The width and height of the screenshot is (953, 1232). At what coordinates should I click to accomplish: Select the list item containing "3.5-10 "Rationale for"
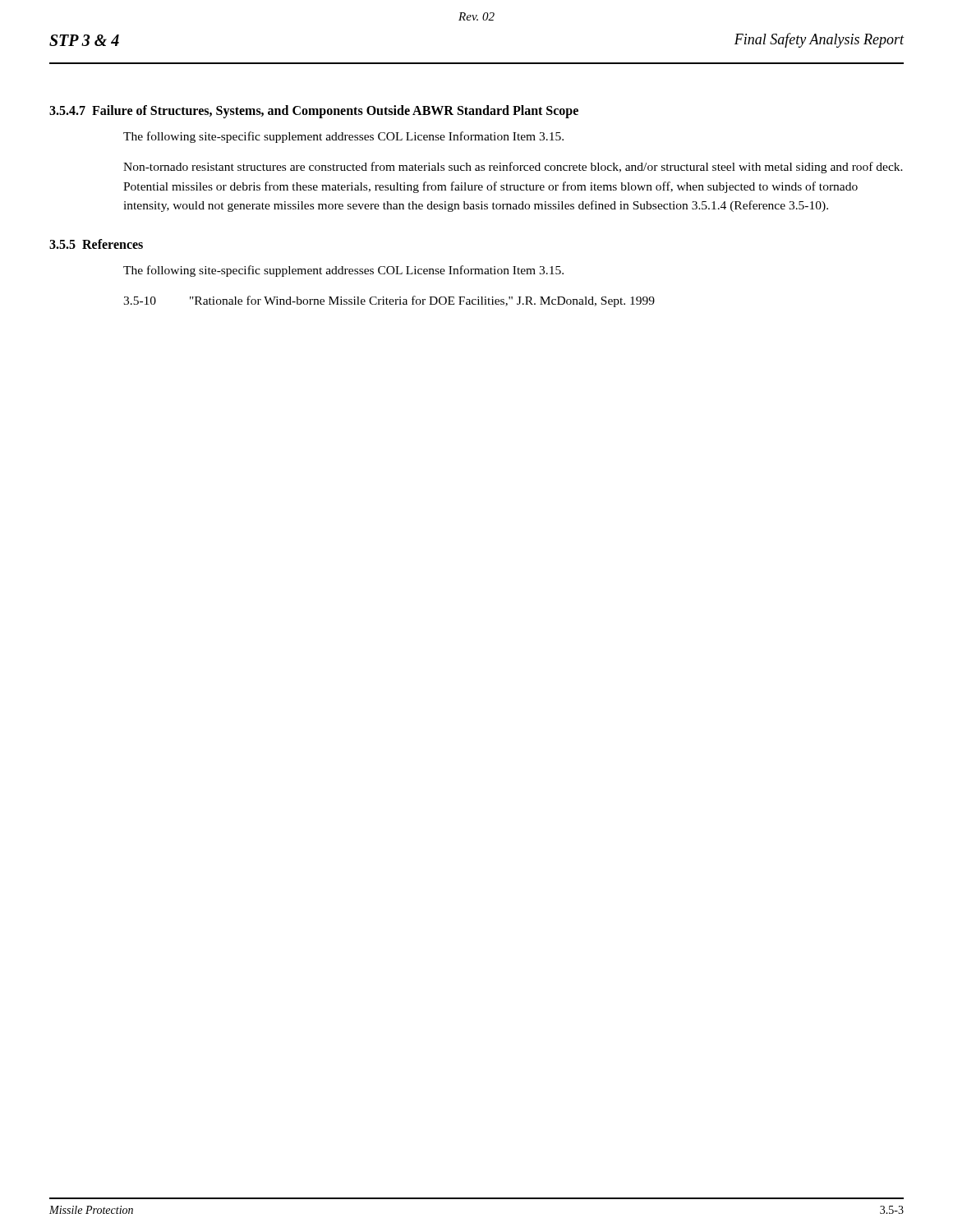[x=513, y=301]
